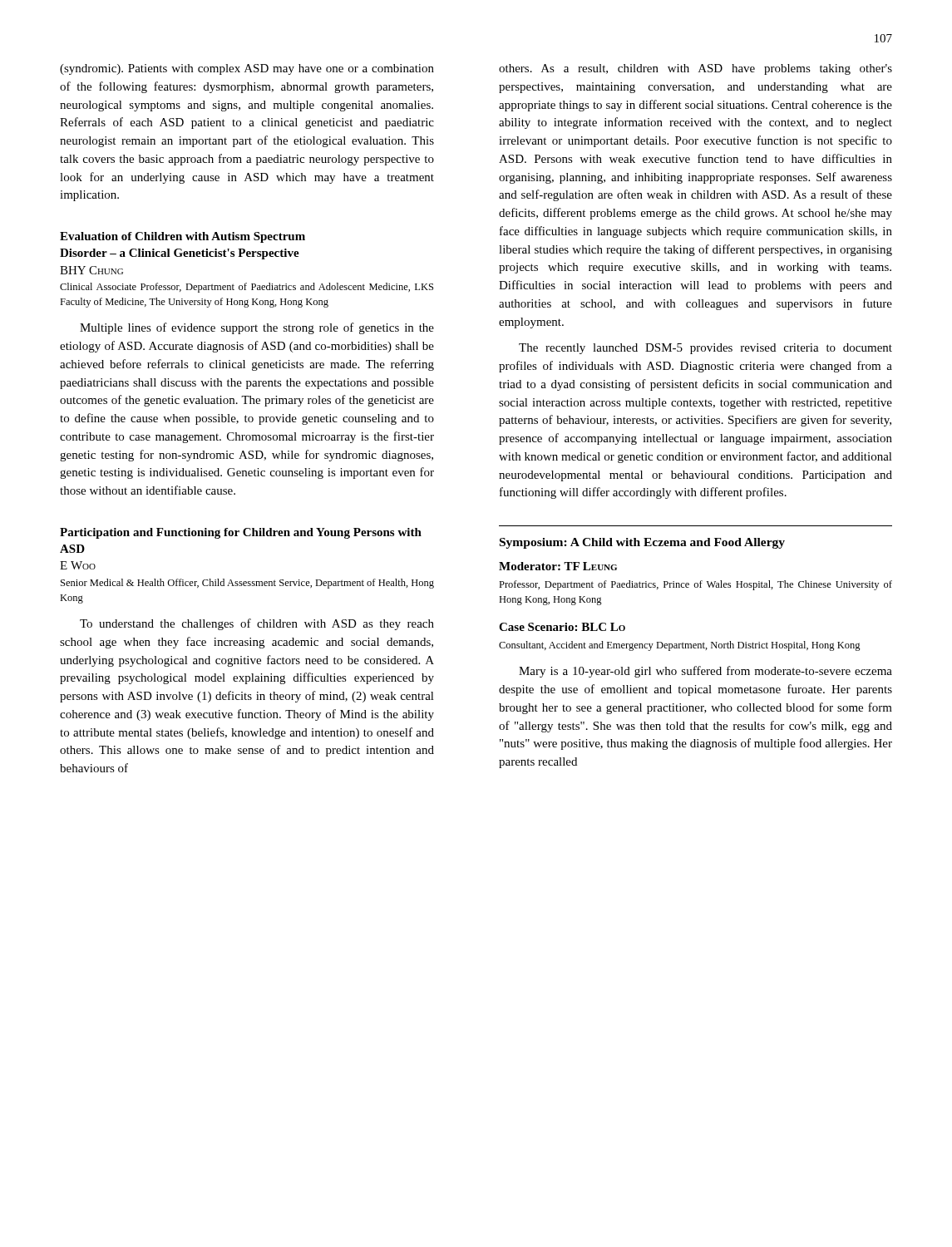The height and width of the screenshot is (1247, 952).
Task: Point to the region starting "(syndromic). Patients with complex ASD may"
Action: (247, 132)
